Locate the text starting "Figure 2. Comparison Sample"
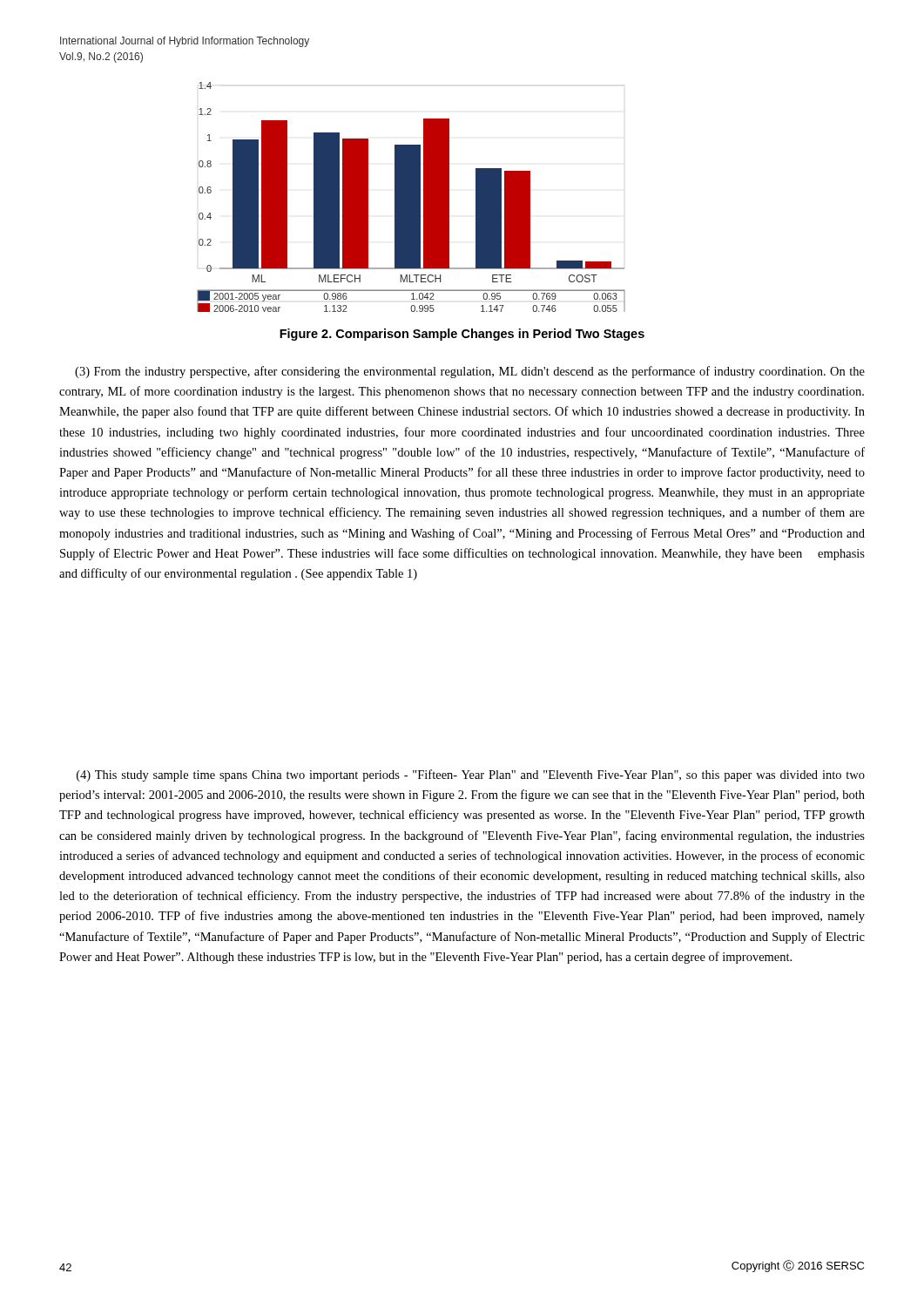 (462, 334)
